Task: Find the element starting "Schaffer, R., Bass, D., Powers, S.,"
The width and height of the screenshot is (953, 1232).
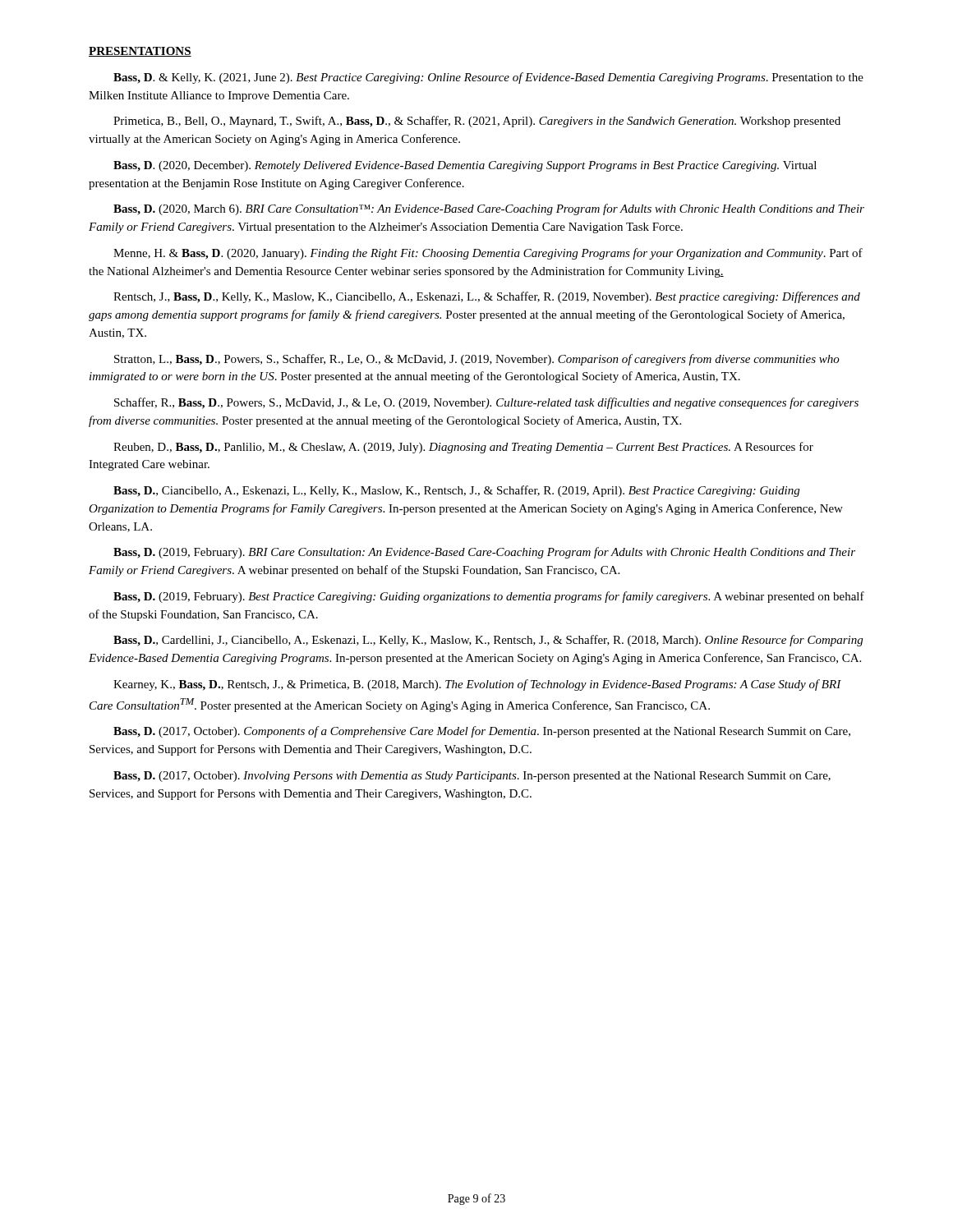Action: tap(476, 412)
